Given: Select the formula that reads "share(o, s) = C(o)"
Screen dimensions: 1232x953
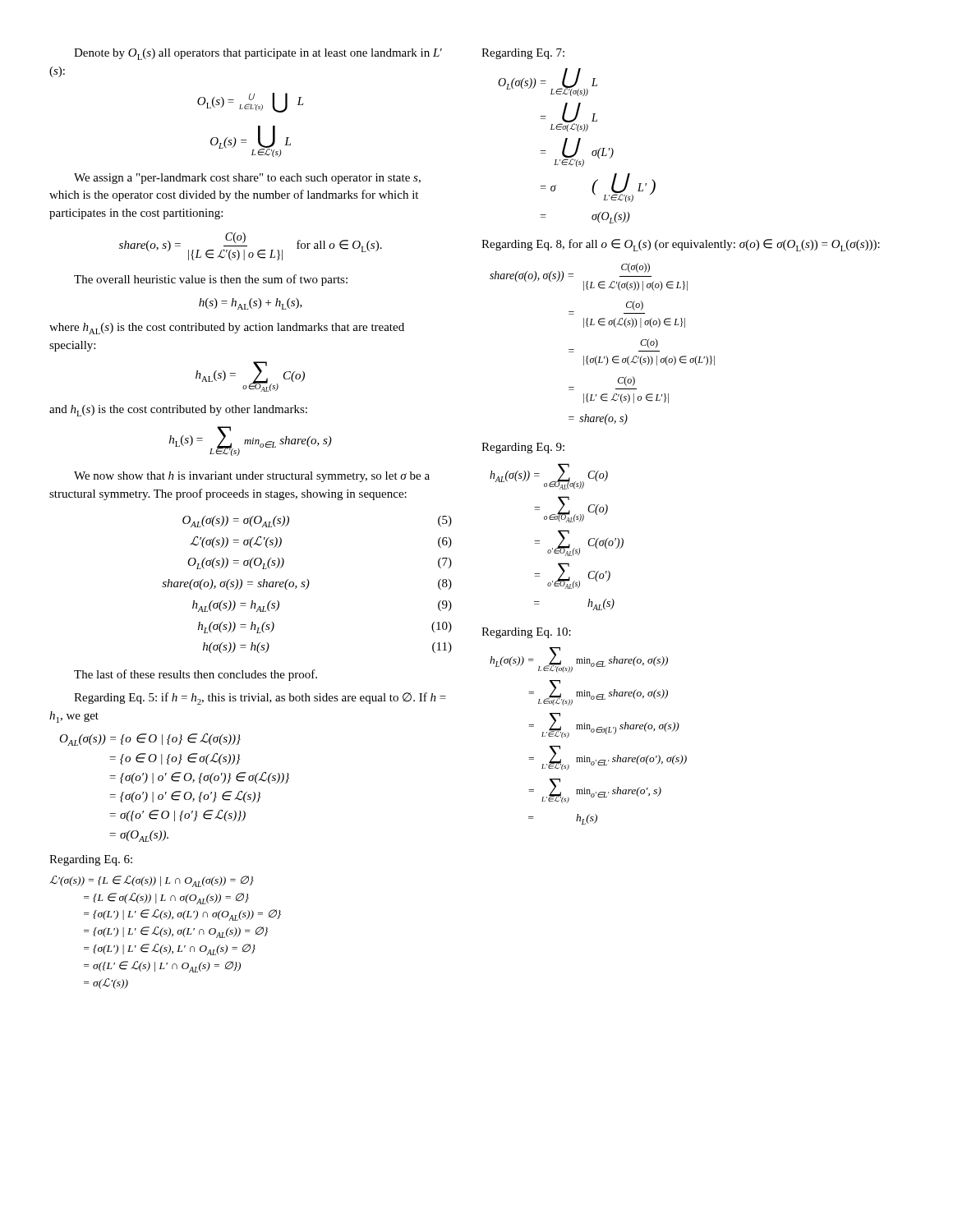Looking at the screenshot, I should pyautogui.click(x=251, y=246).
